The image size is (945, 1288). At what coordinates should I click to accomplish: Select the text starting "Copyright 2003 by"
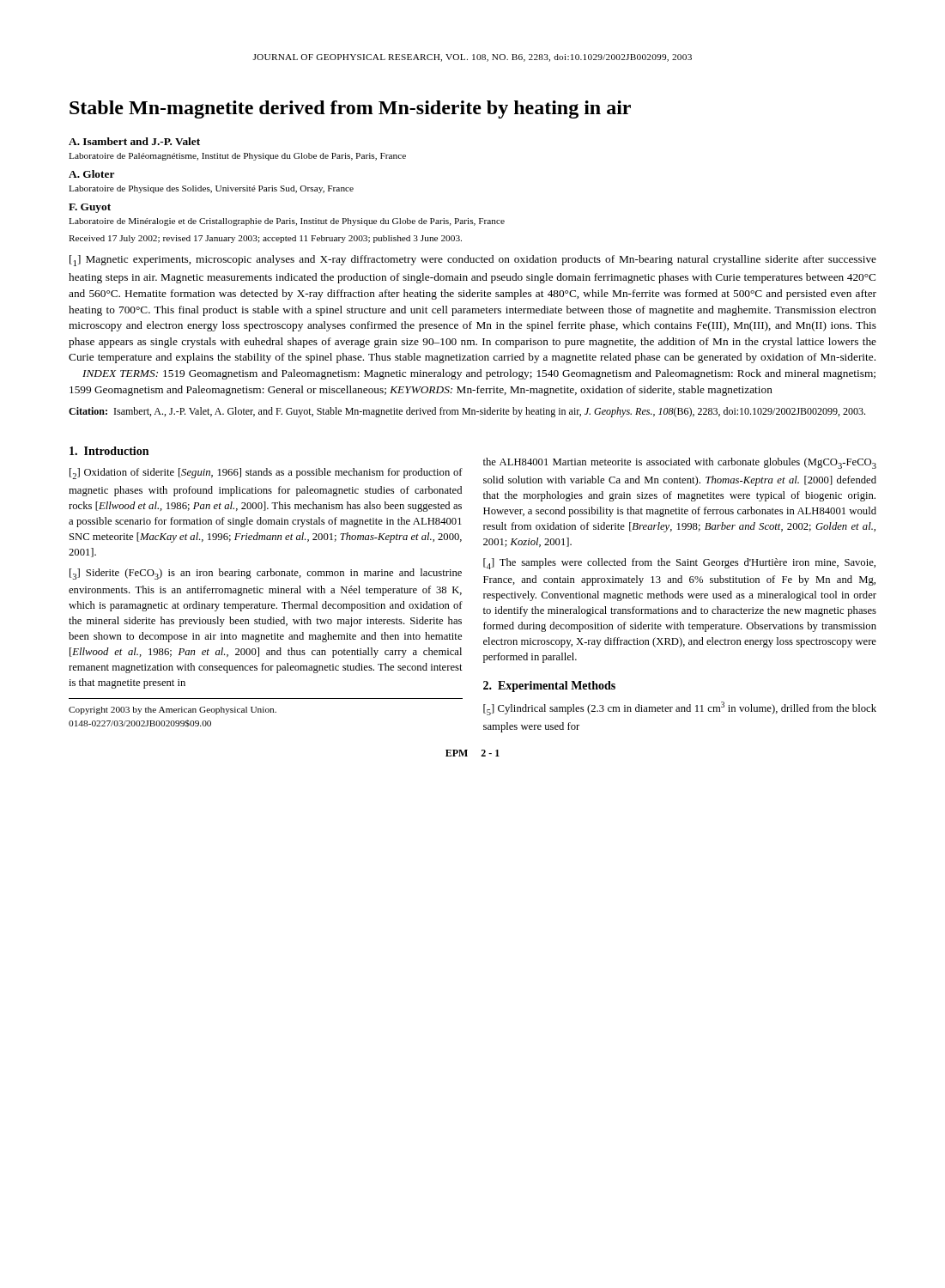pyautogui.click(x=173, y=716)
